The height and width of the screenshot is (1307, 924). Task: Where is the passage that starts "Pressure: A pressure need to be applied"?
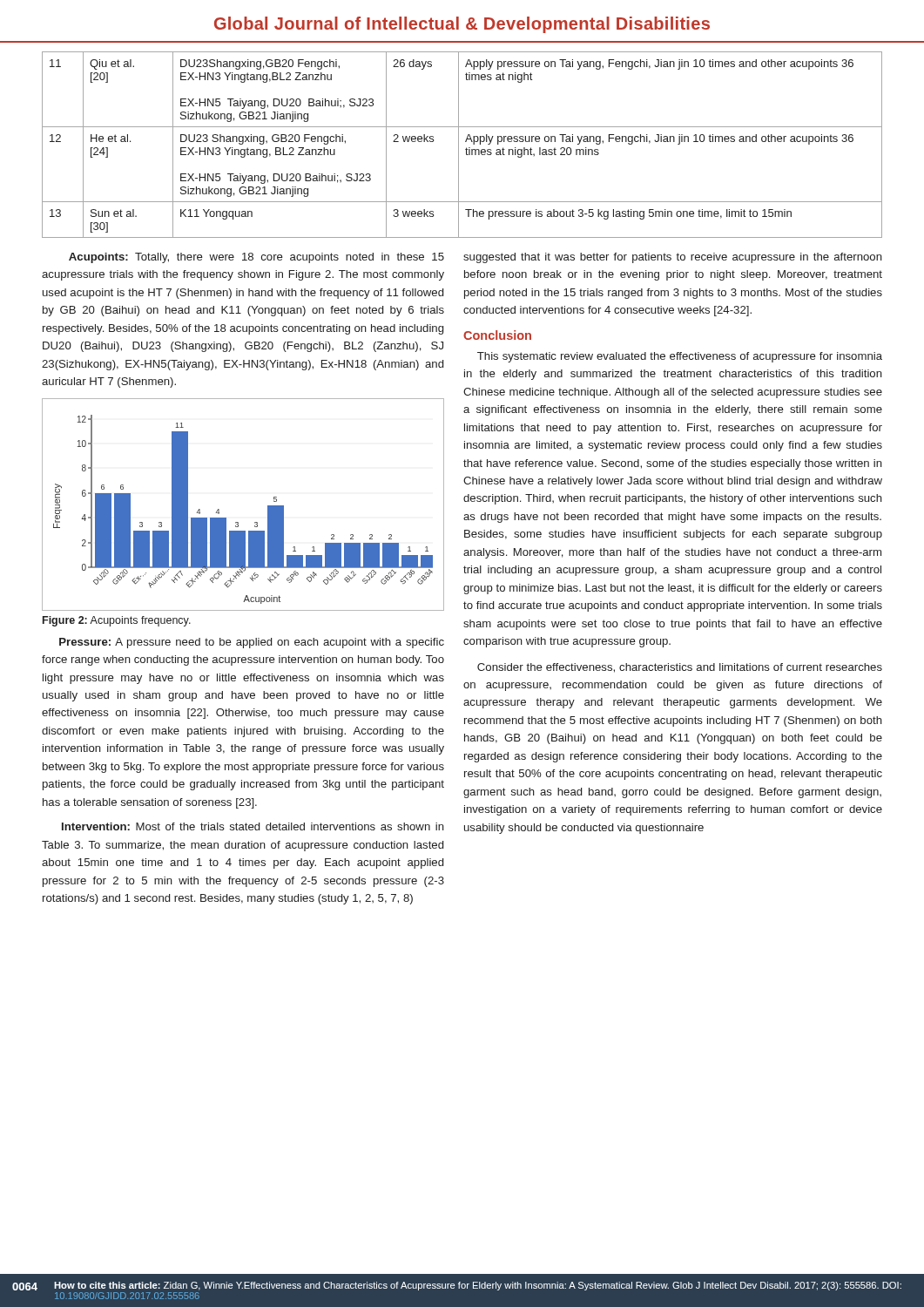243,722
